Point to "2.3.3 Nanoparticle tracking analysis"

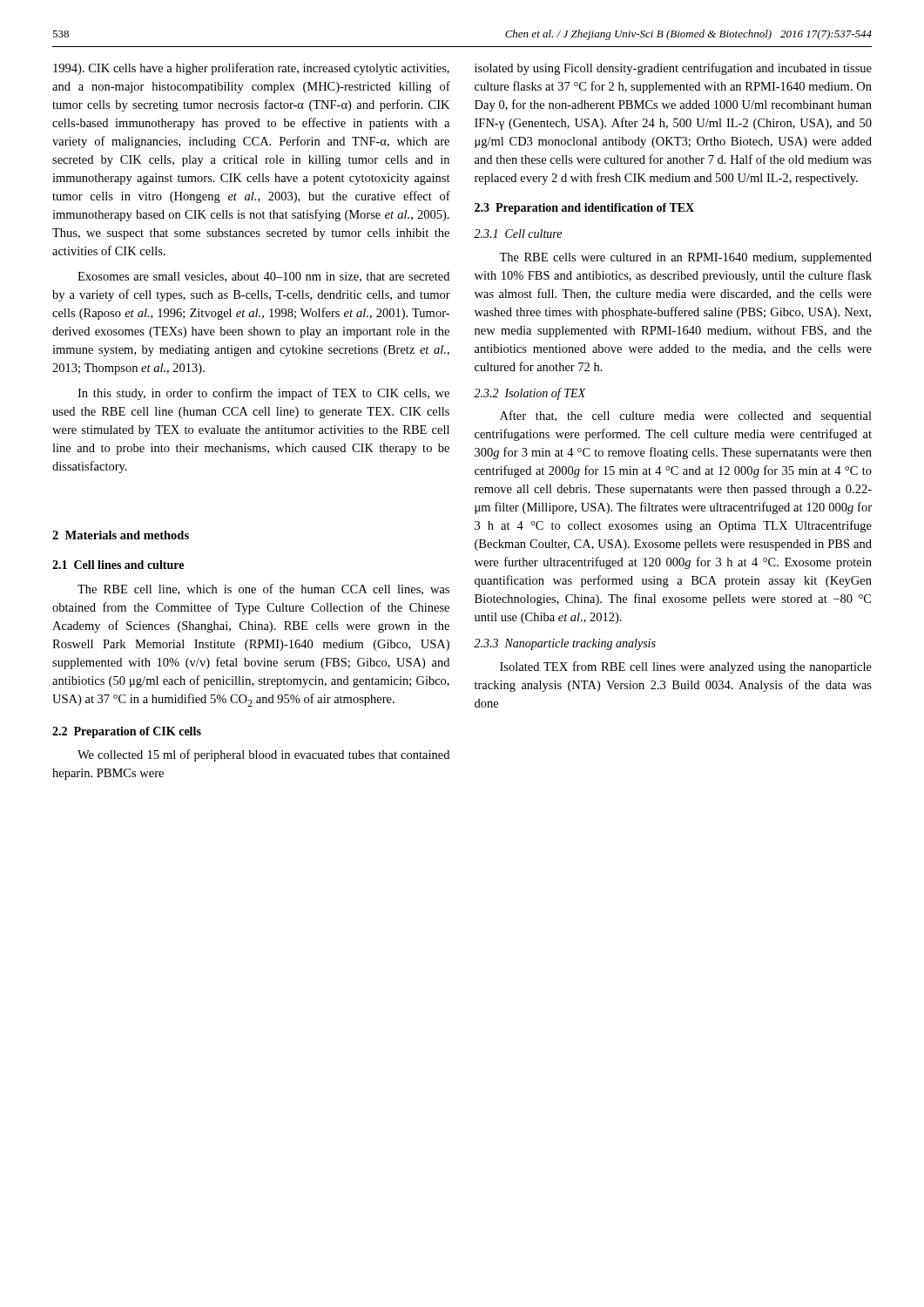click(565, 644)
